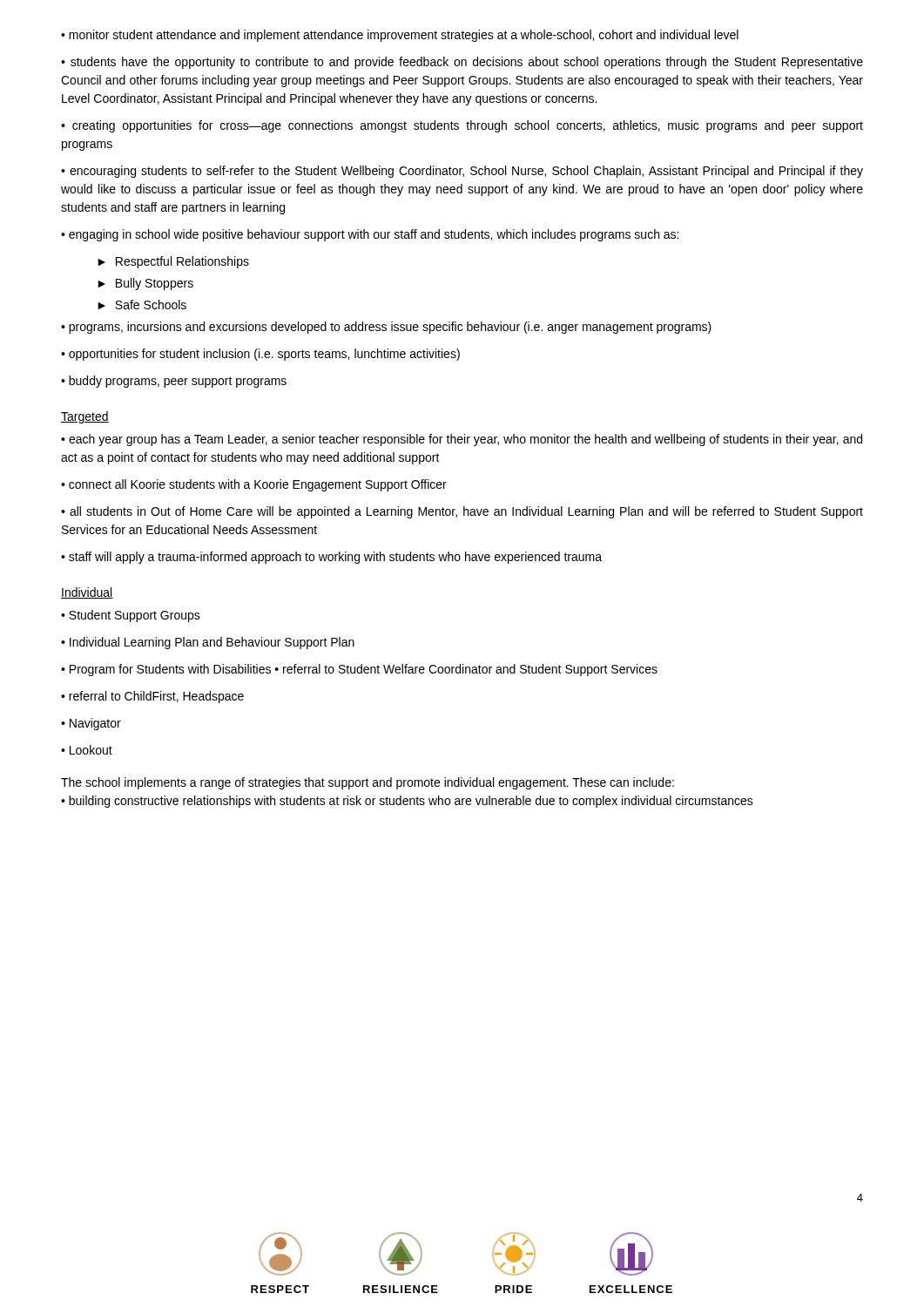The height and width of the screenshot is (1307, 924).
Task: Select the text block starting "• staff will apply a"
Action: [331, 557]
